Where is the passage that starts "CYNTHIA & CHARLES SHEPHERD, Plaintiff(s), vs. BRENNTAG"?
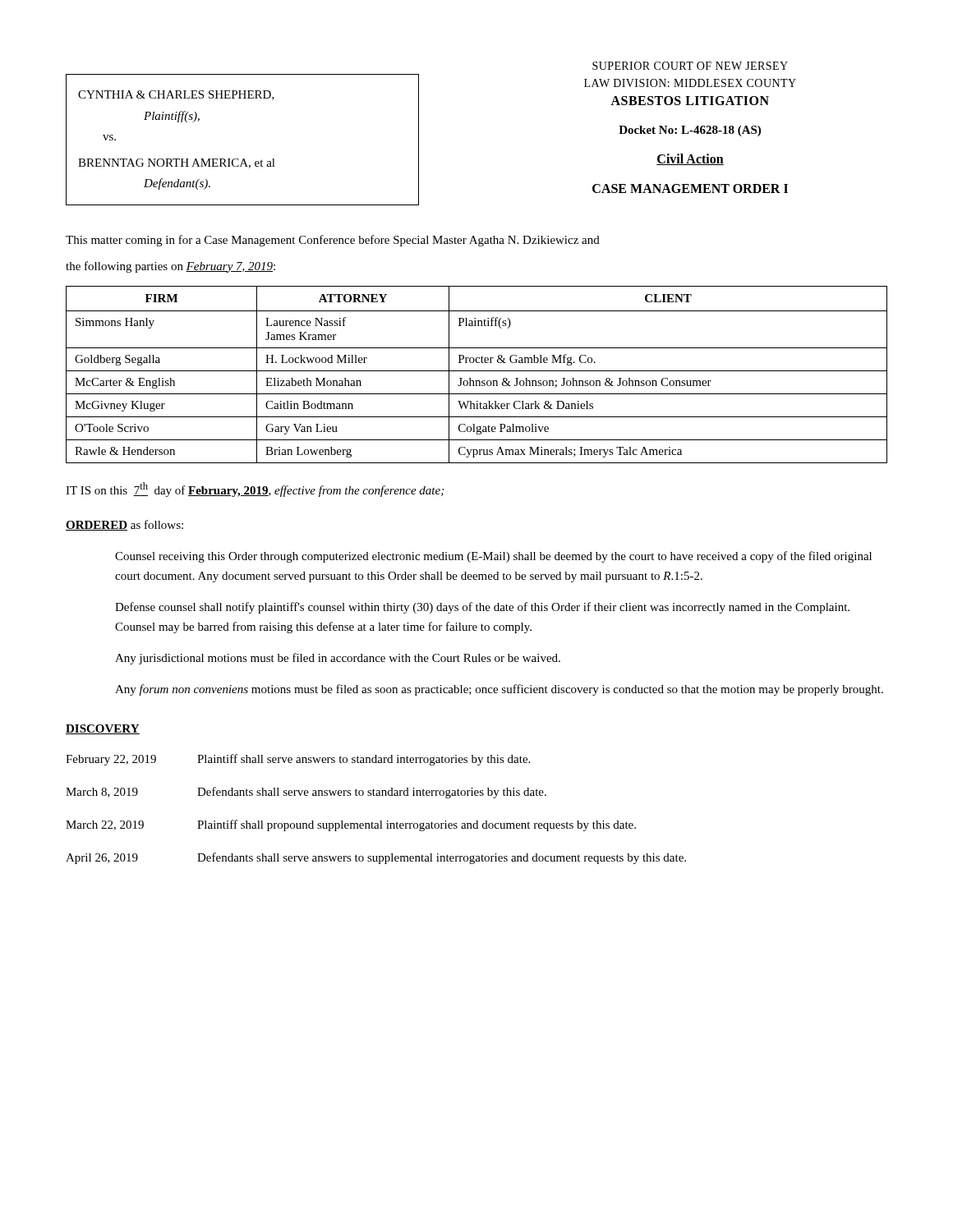This screenshot has width=953, height=1232. click(176, 95)
